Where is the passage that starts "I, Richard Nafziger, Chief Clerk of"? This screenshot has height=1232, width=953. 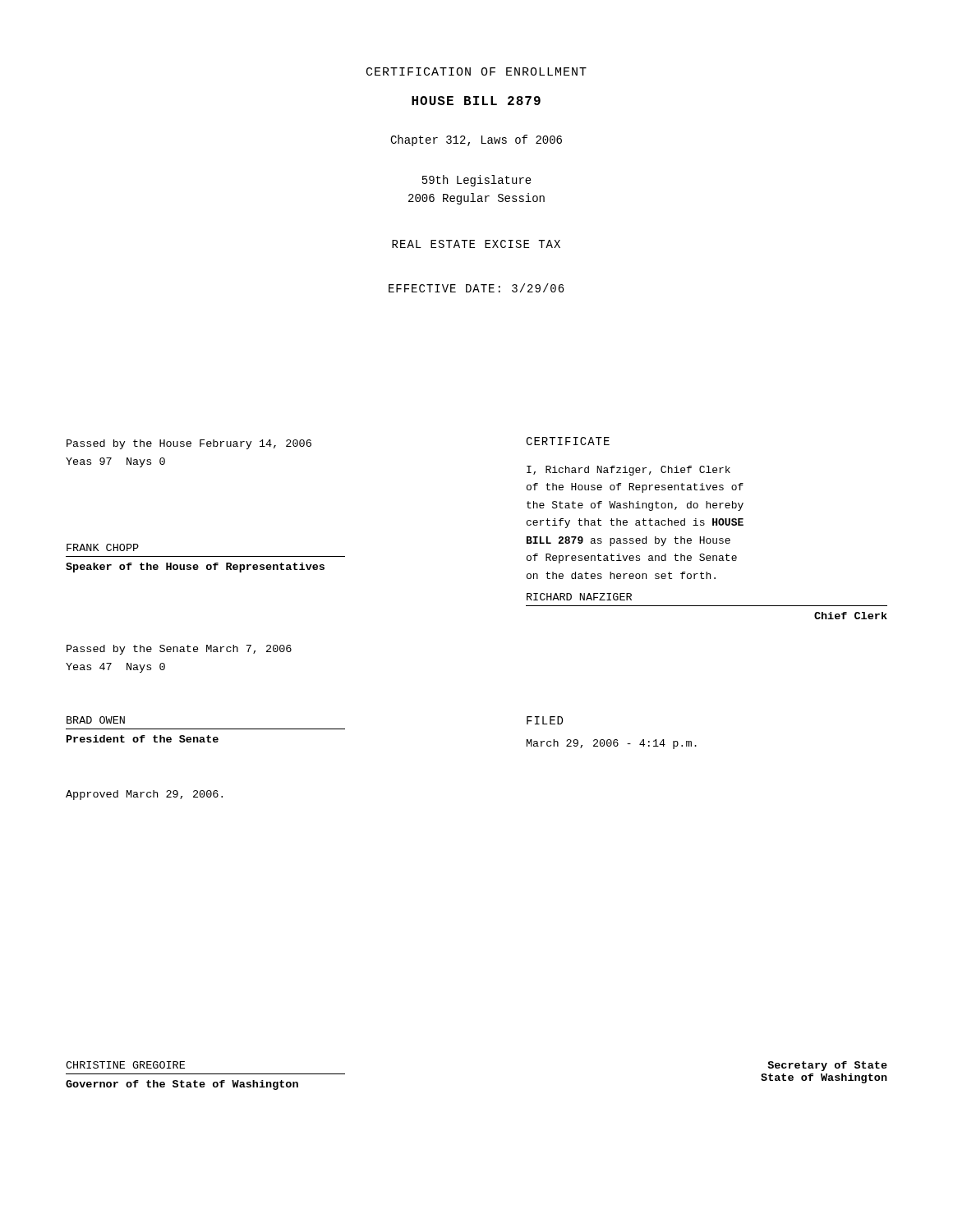[635, 523]
